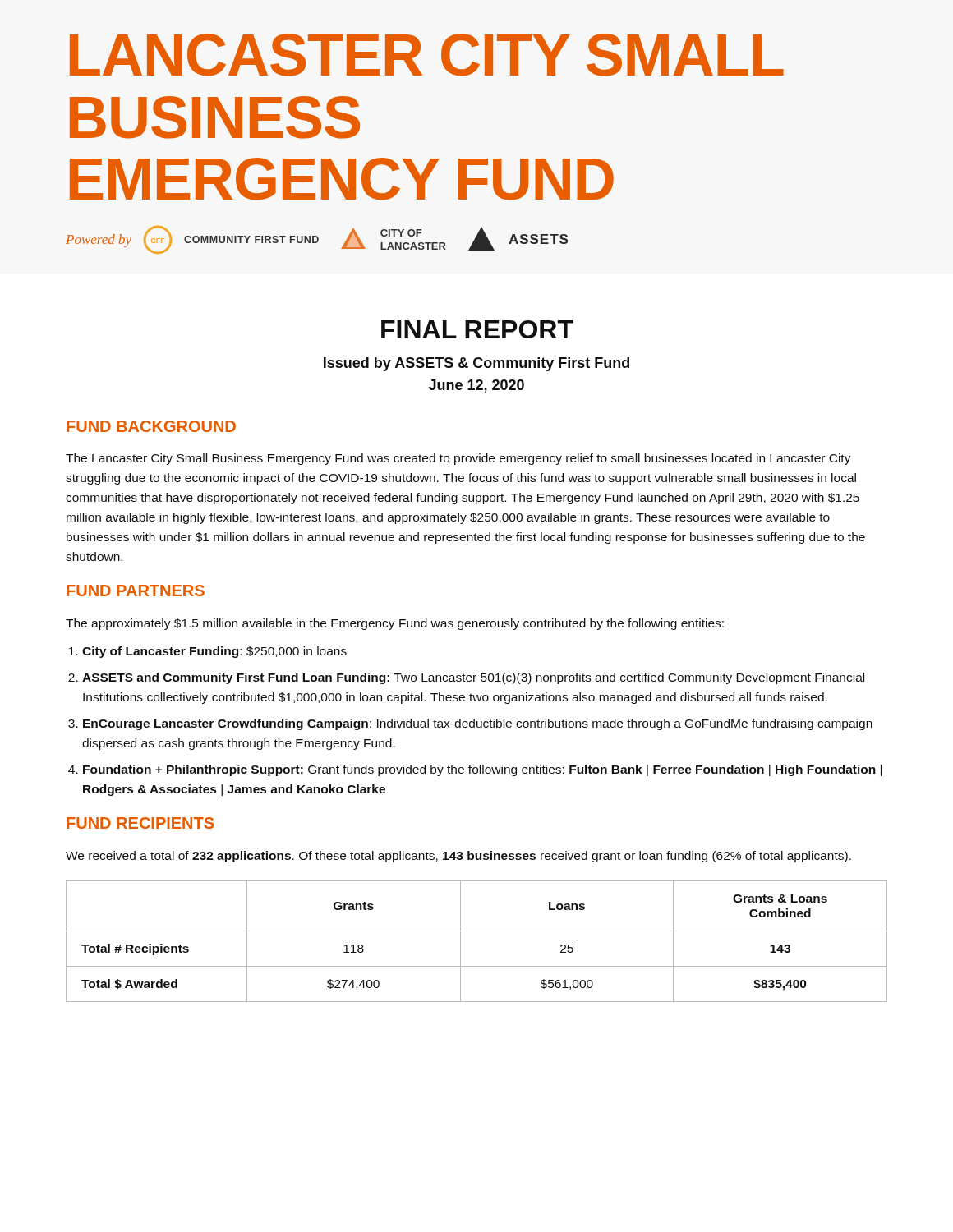Find "FUND PARTNERS" on this page
Image resolution: width=953 pixels, height=1232 pixels.
coord(136,591)
